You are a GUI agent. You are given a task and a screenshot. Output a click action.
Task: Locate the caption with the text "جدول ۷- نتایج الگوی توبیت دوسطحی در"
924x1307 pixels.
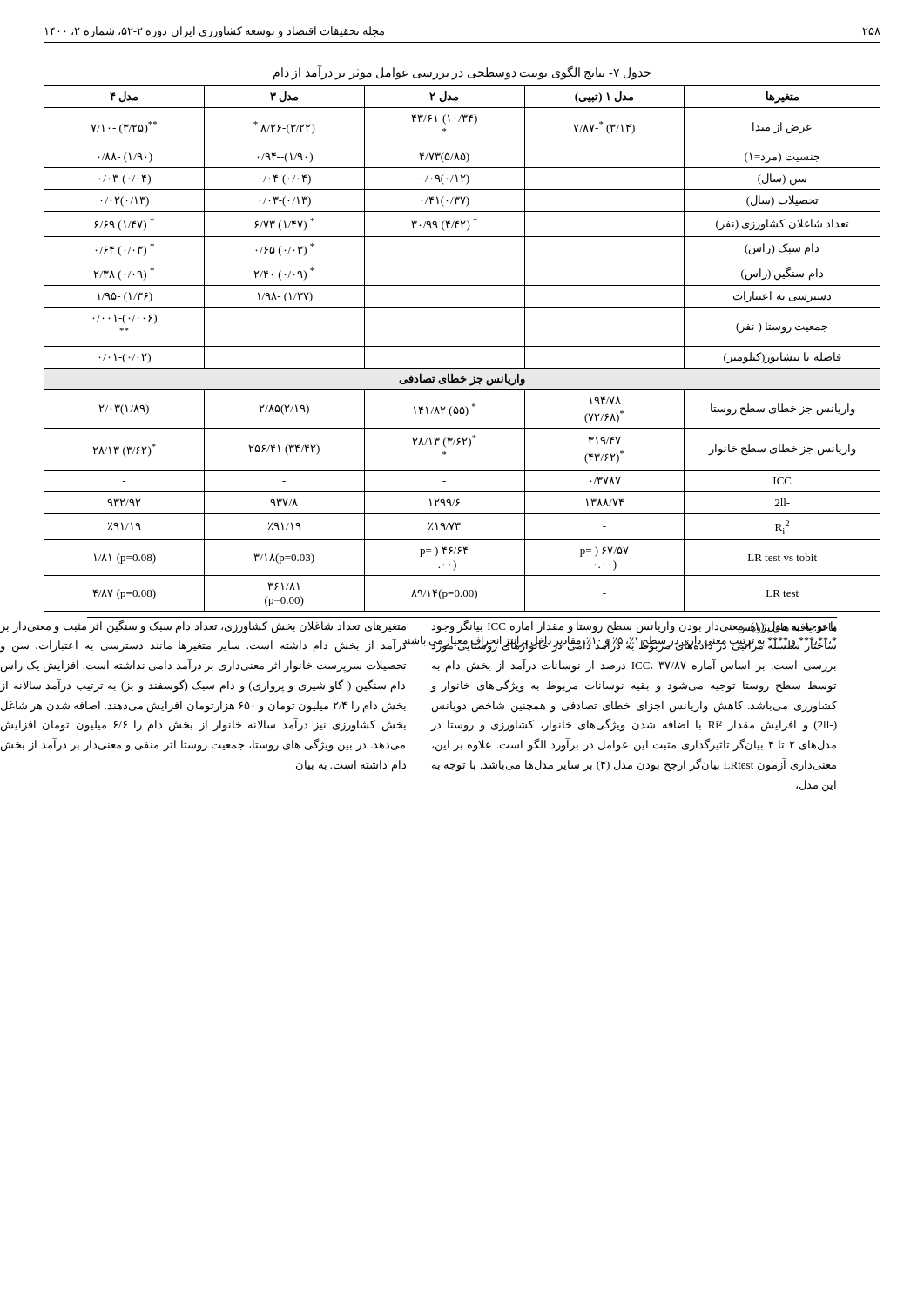point(462,73)
